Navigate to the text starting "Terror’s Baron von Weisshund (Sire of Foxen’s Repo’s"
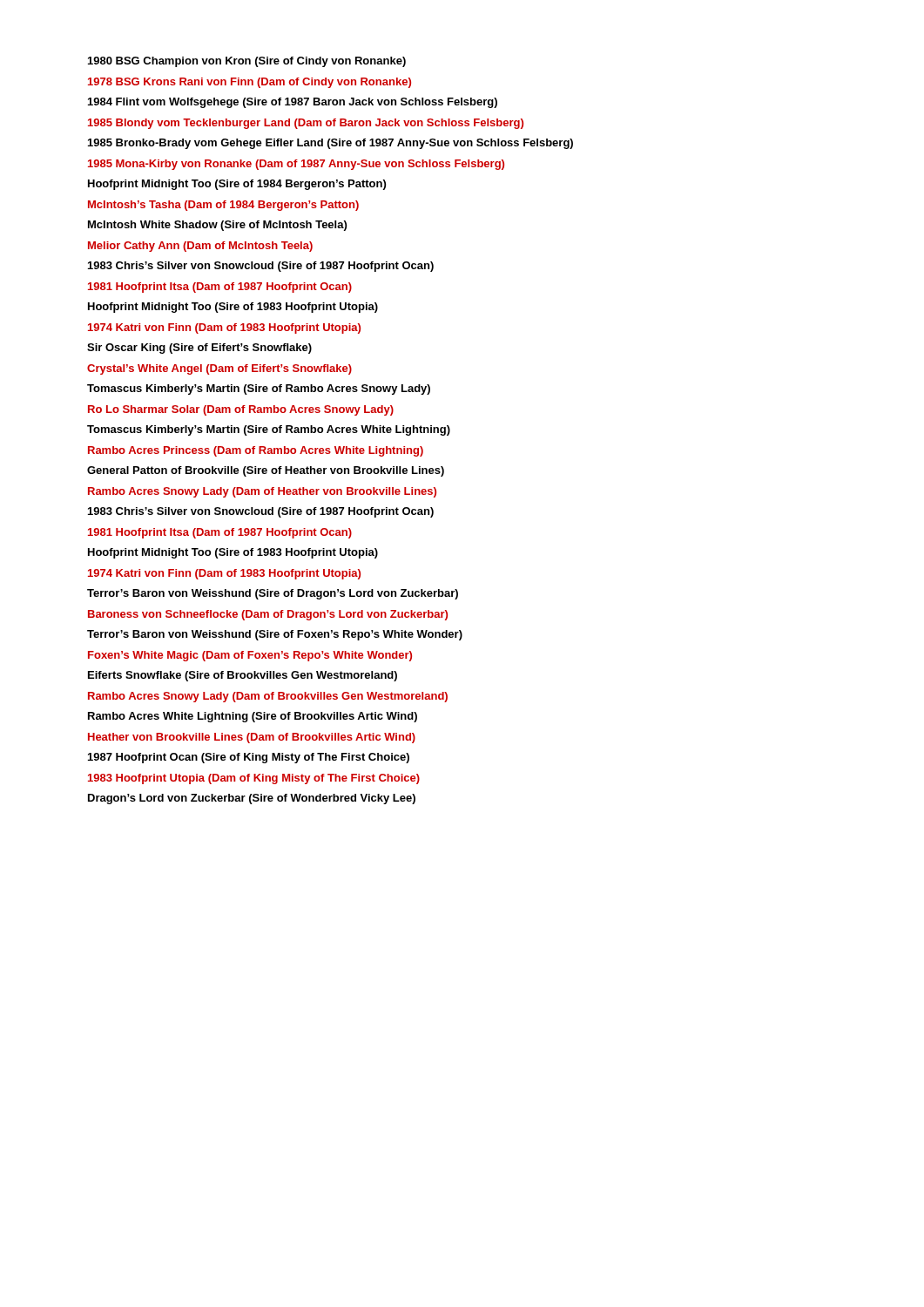The image size is (924, 1307). pos(275,634)
